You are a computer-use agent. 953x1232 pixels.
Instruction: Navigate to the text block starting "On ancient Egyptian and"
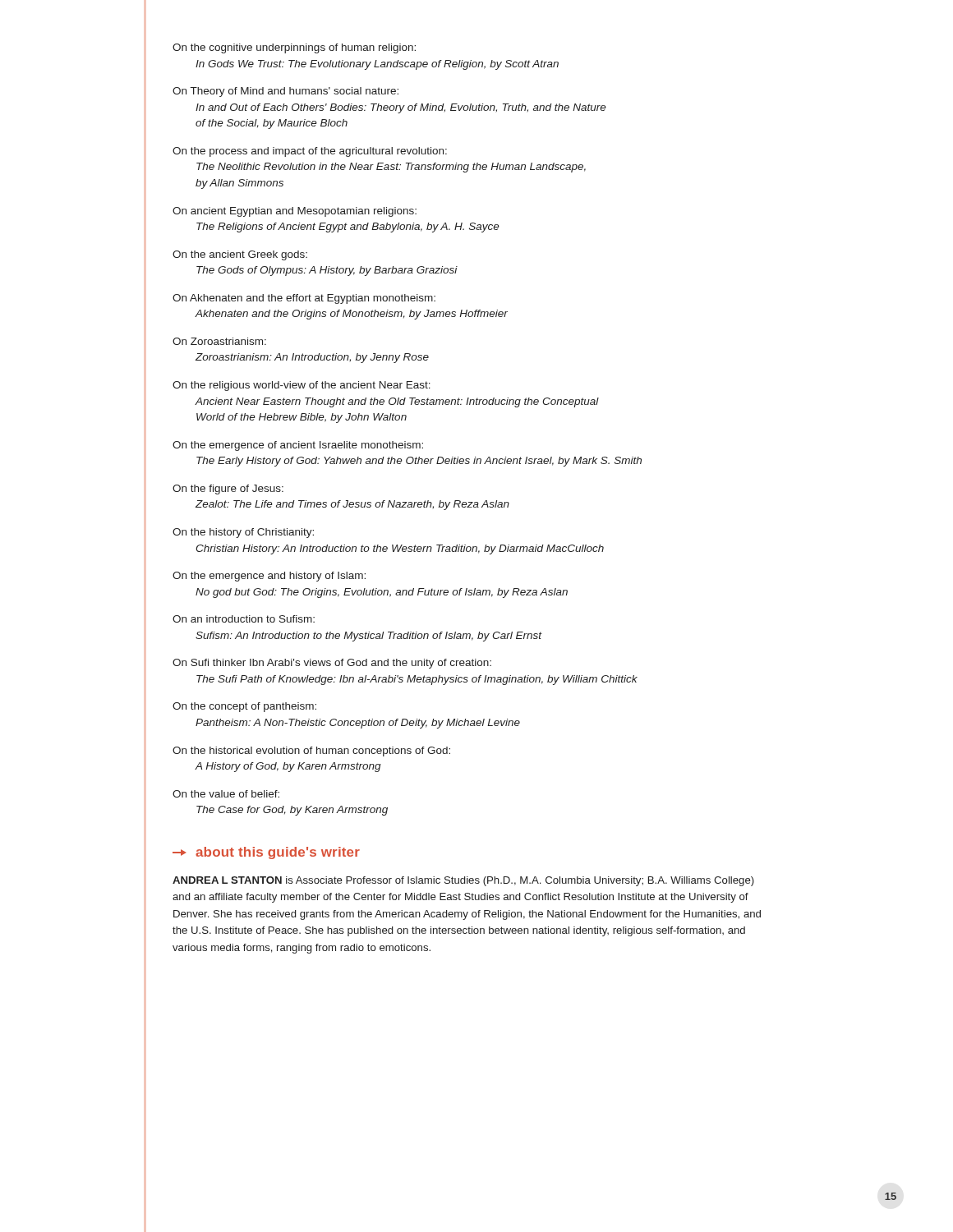pyautogui.click(x=472, y=218)
